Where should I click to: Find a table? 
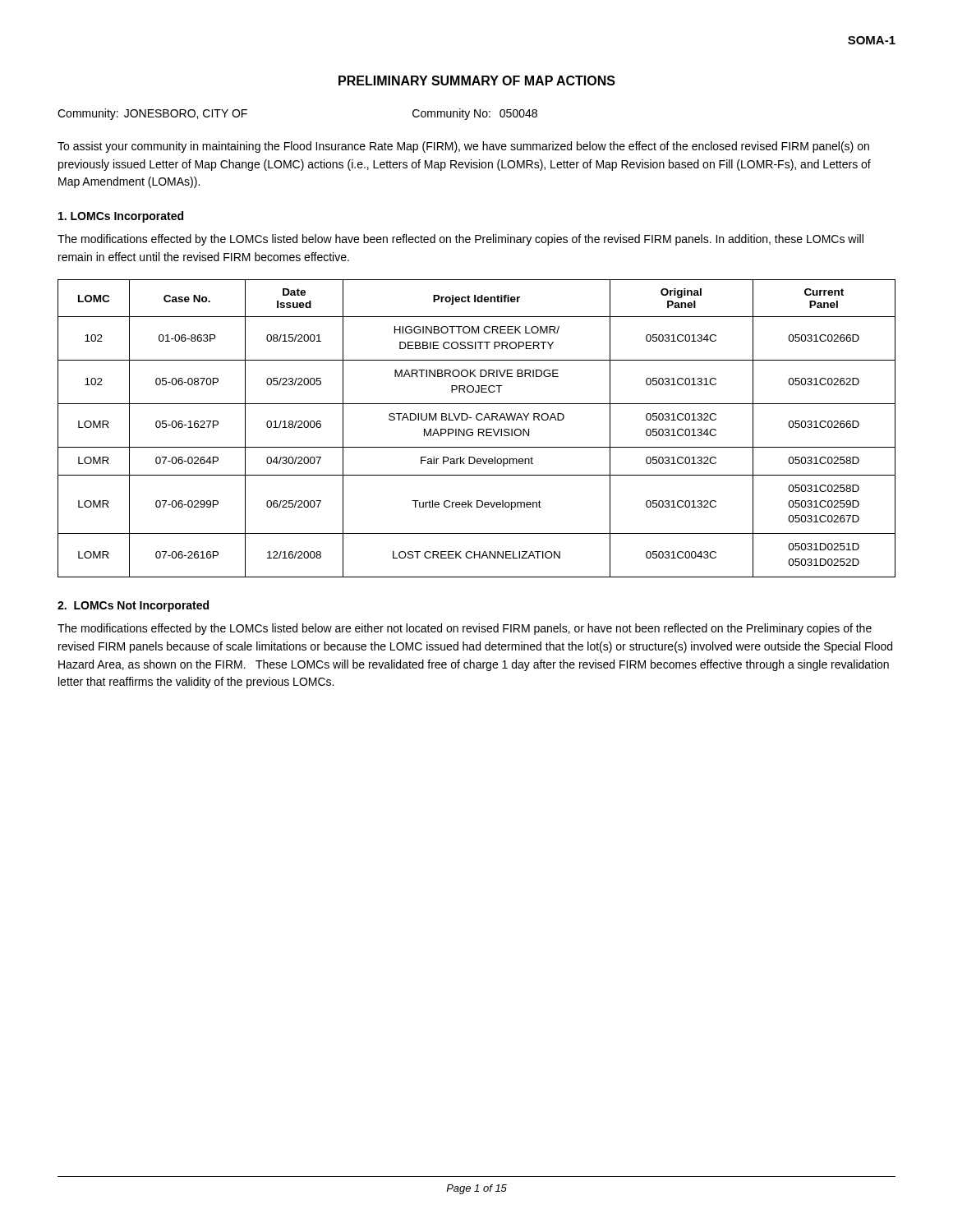pos(476,429)
